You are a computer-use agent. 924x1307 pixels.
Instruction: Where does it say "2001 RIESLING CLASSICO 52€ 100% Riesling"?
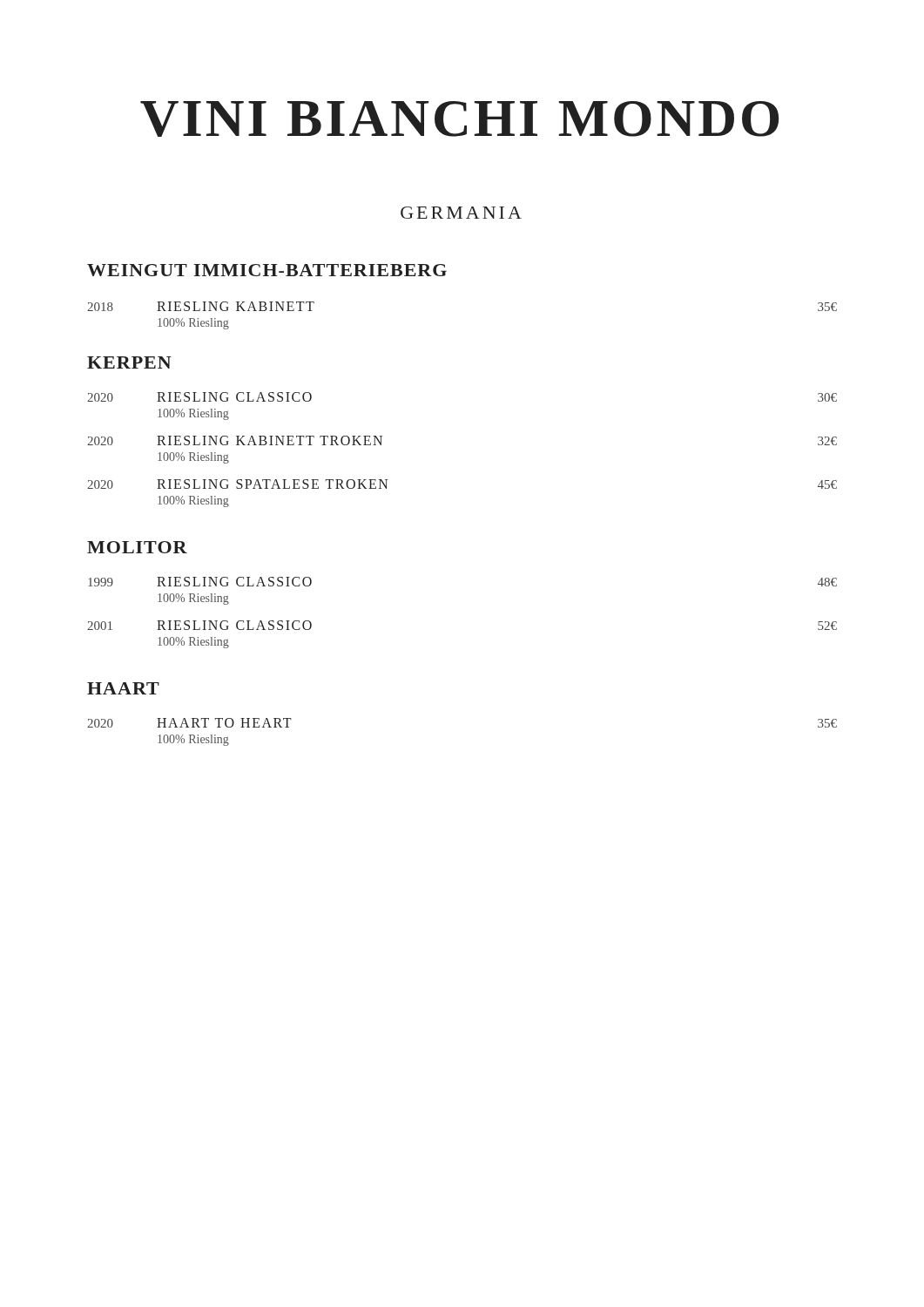coord(100,625)
